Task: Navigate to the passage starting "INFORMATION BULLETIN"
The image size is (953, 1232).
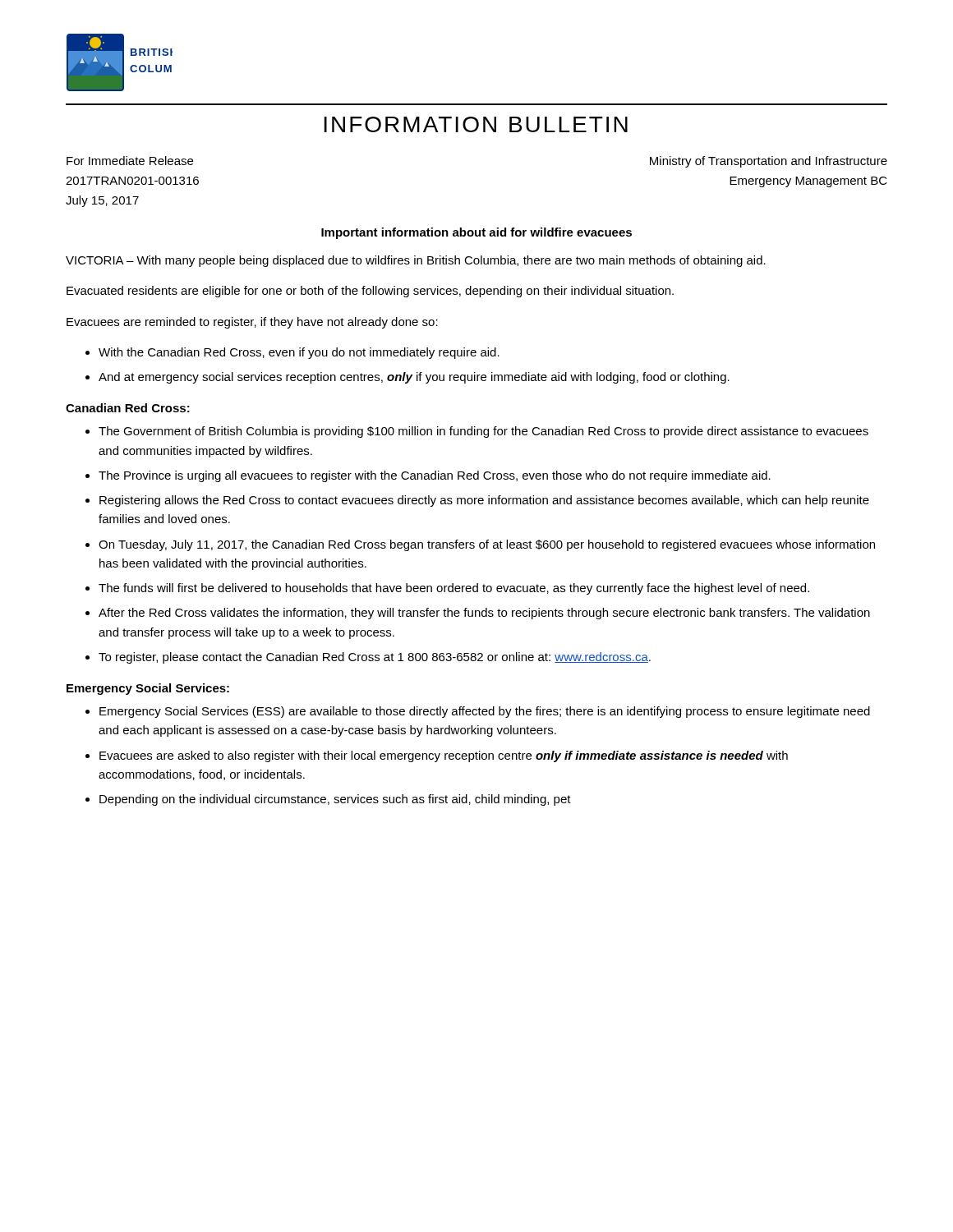Action: tap(476, 125)
